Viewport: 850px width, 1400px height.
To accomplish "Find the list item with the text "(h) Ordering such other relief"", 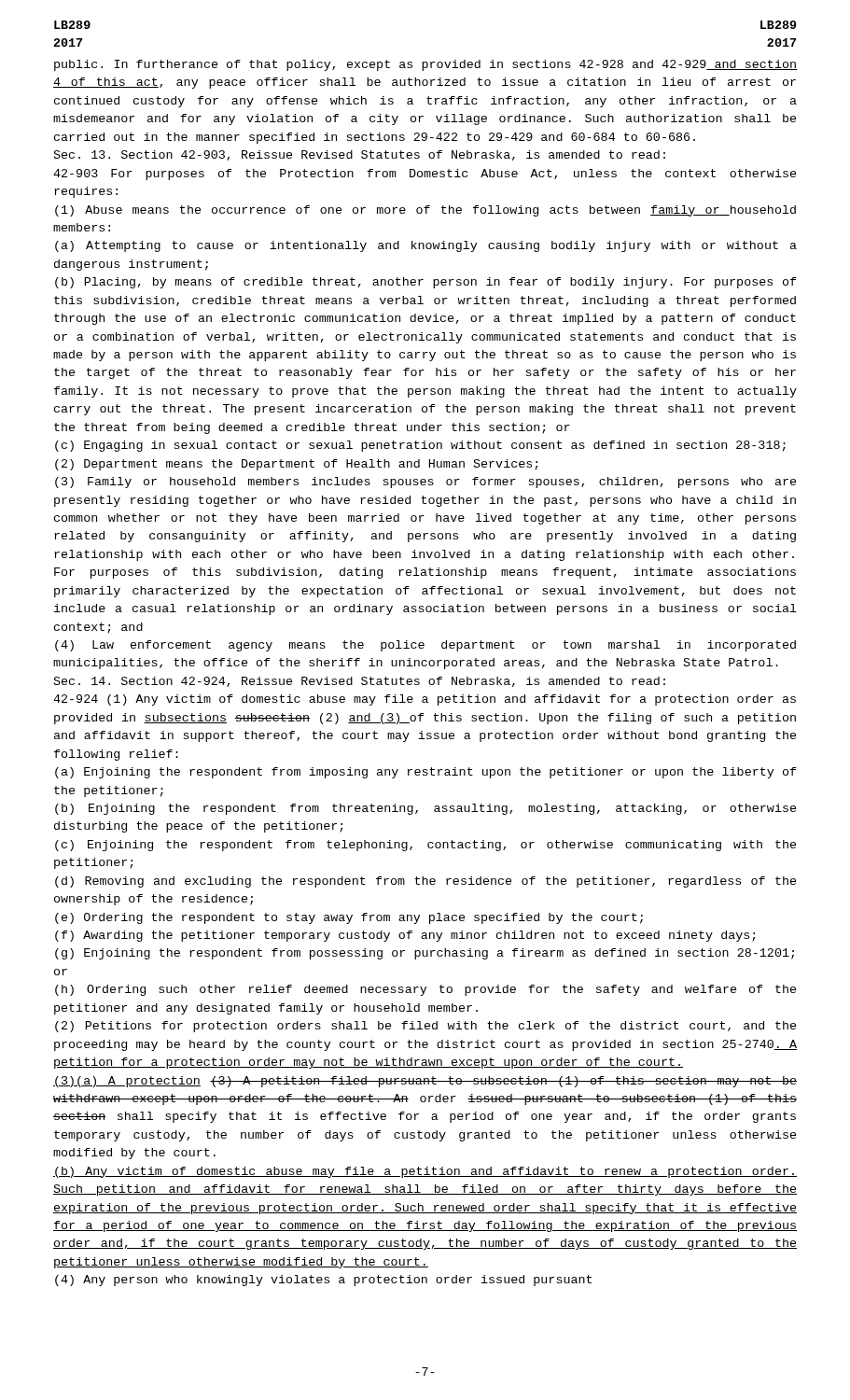I will click(425, 999).
